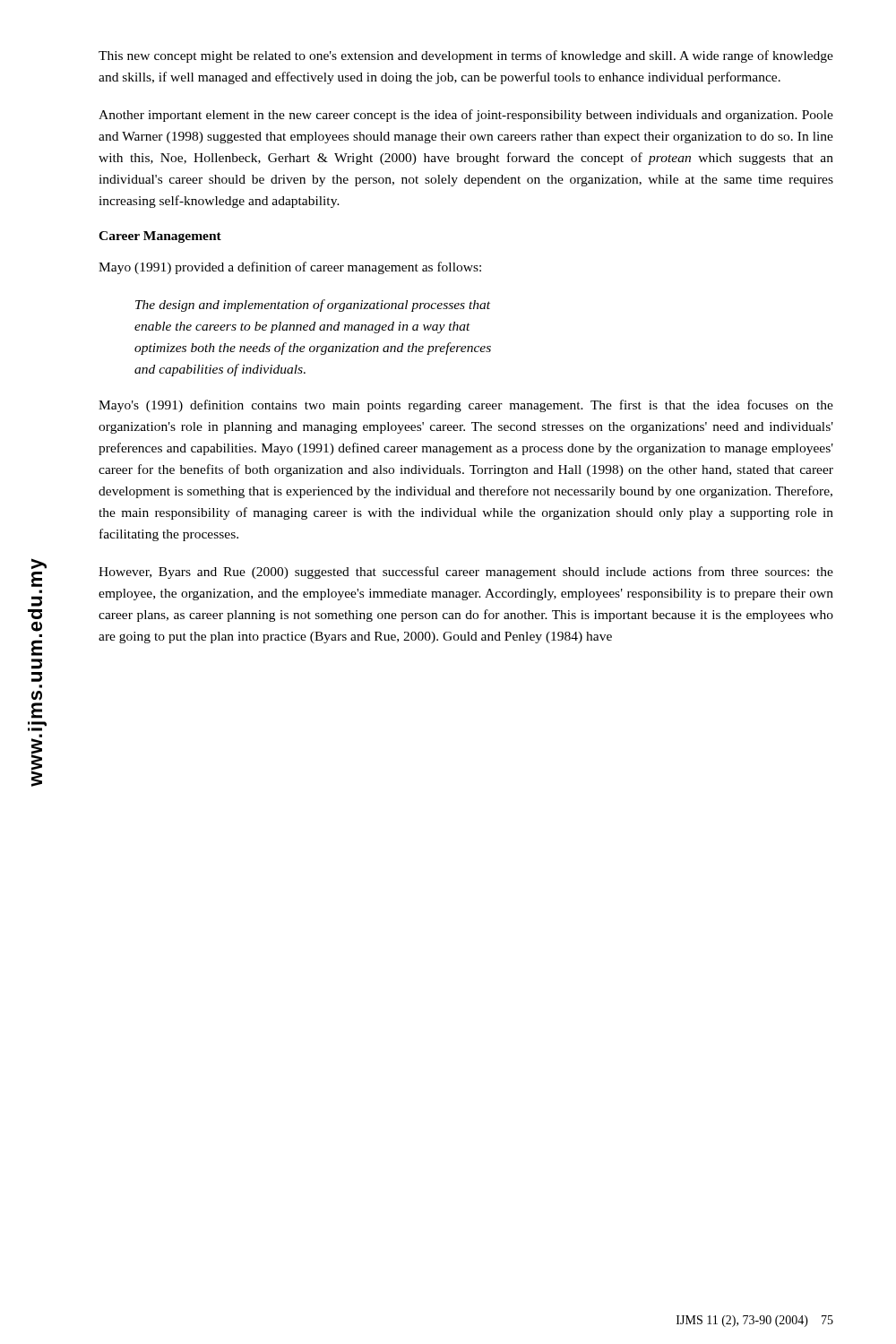896x1344 pixels.
Task: Click on the element starting "Mayo's (1991) definition contains"
Action: pyautogui.click(x=466, y=469)
